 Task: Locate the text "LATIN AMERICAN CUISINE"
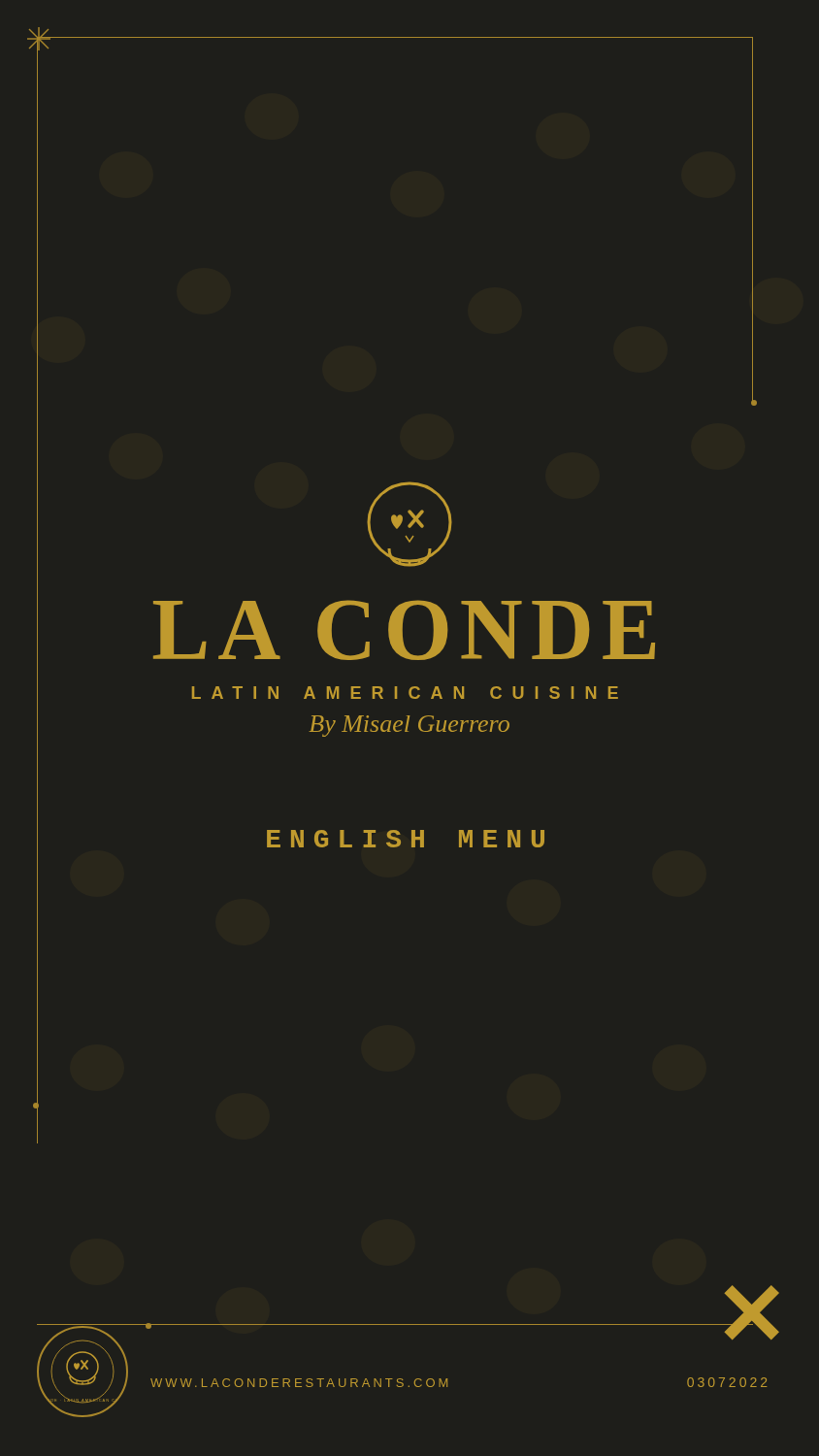[410, 693]
